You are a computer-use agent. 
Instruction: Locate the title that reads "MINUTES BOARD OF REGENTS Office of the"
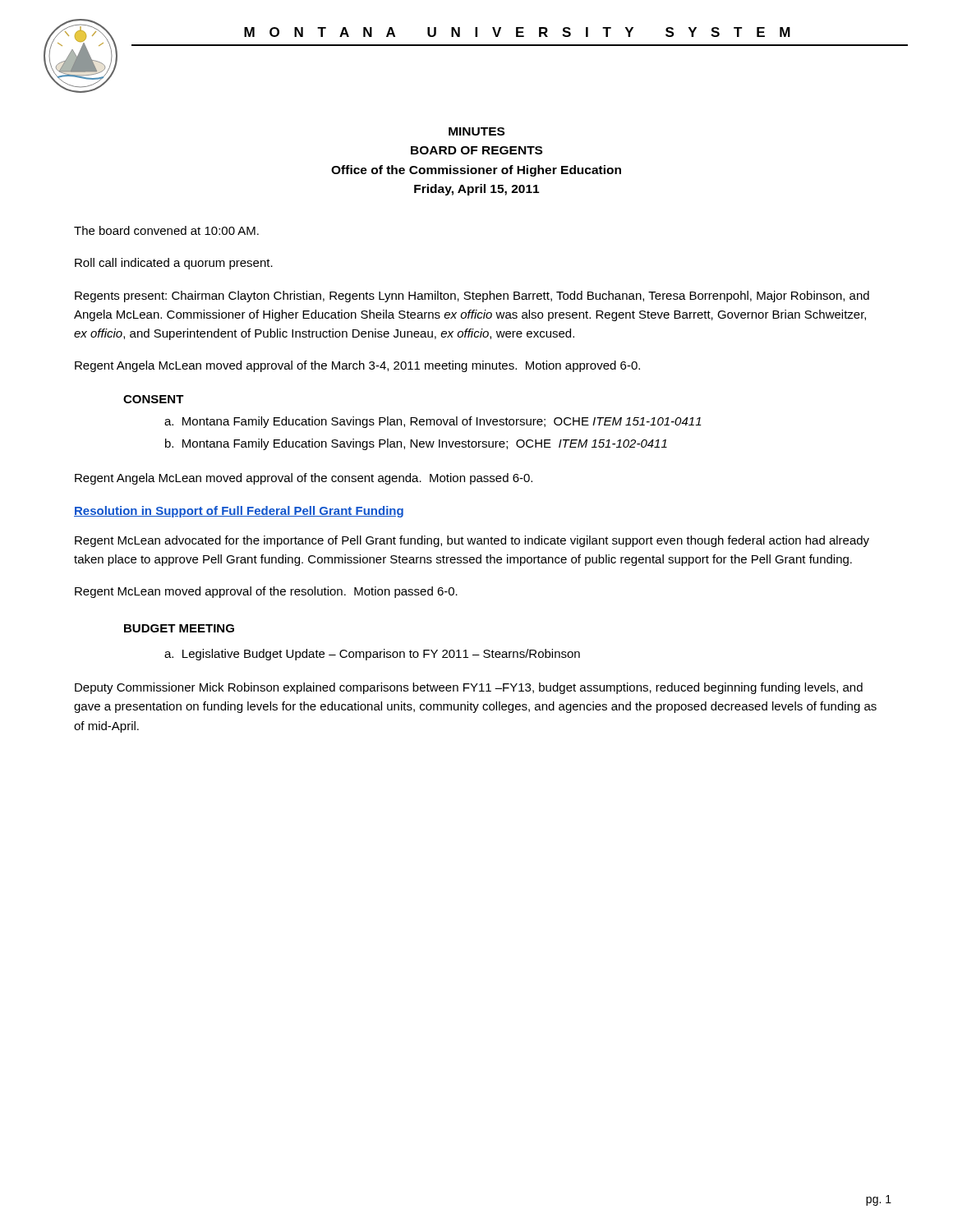pos(476,160)
